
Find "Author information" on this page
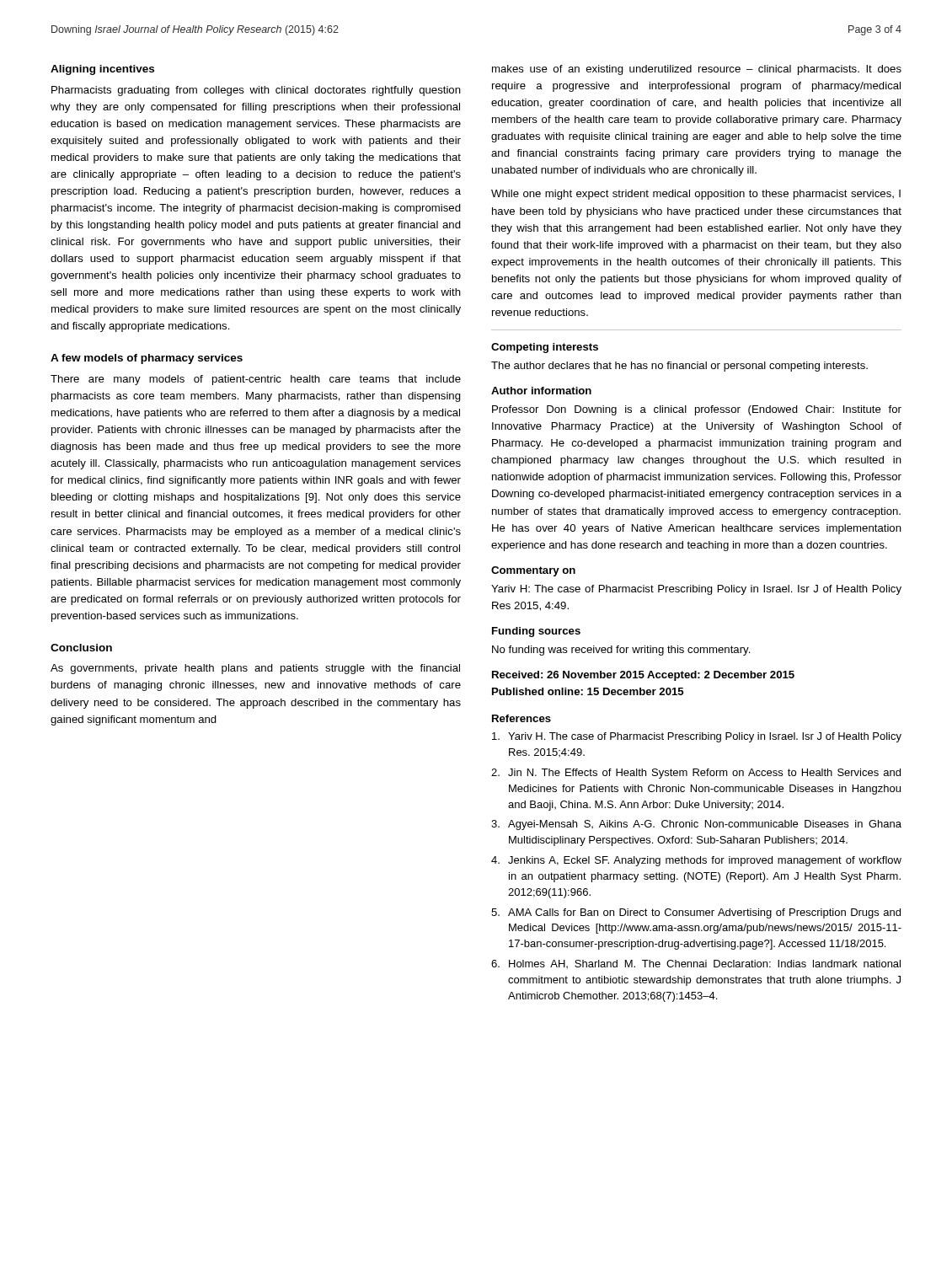point(541,391)
